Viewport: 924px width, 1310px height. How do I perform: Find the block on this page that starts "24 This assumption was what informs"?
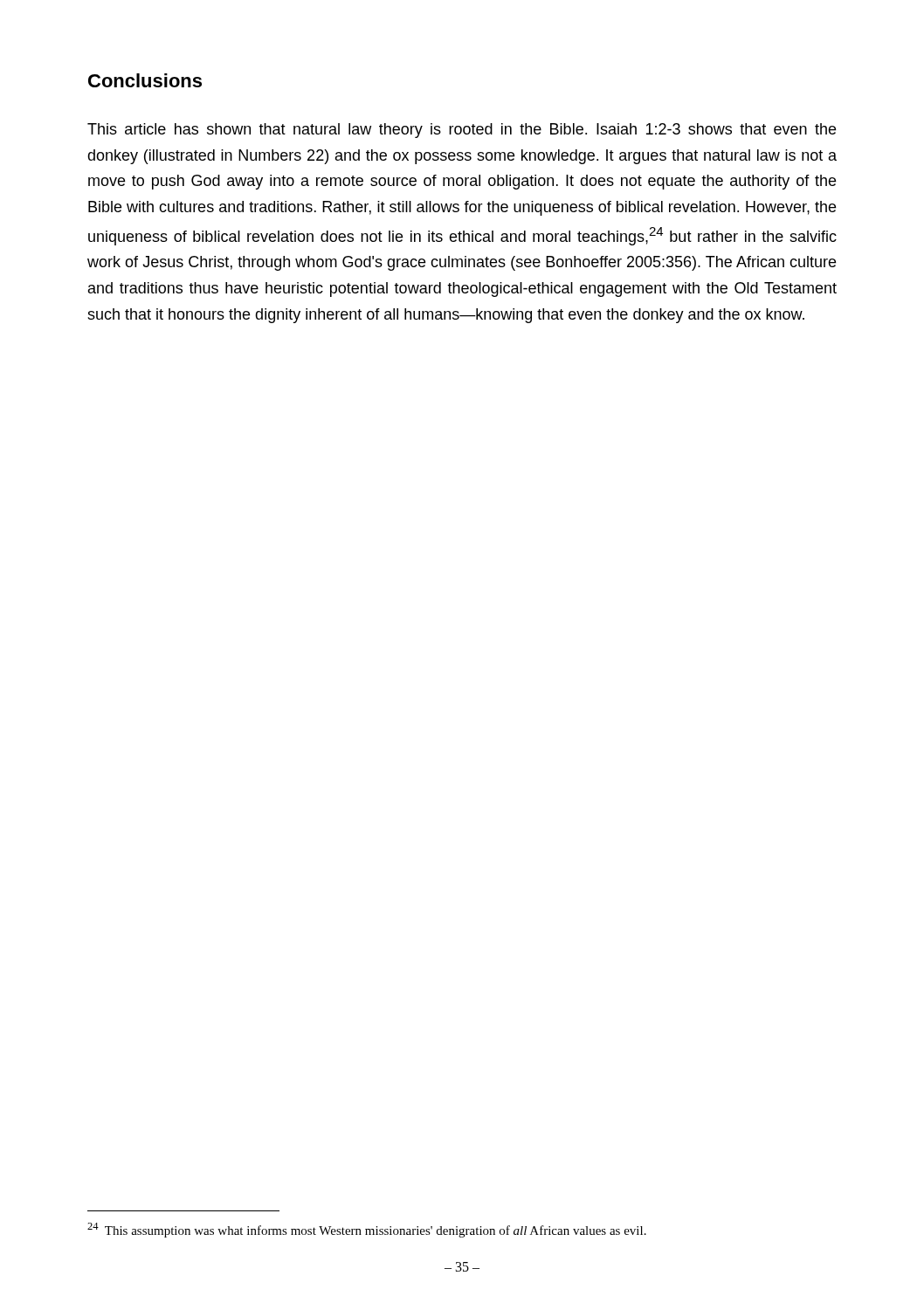click(x=367, y=1228)
